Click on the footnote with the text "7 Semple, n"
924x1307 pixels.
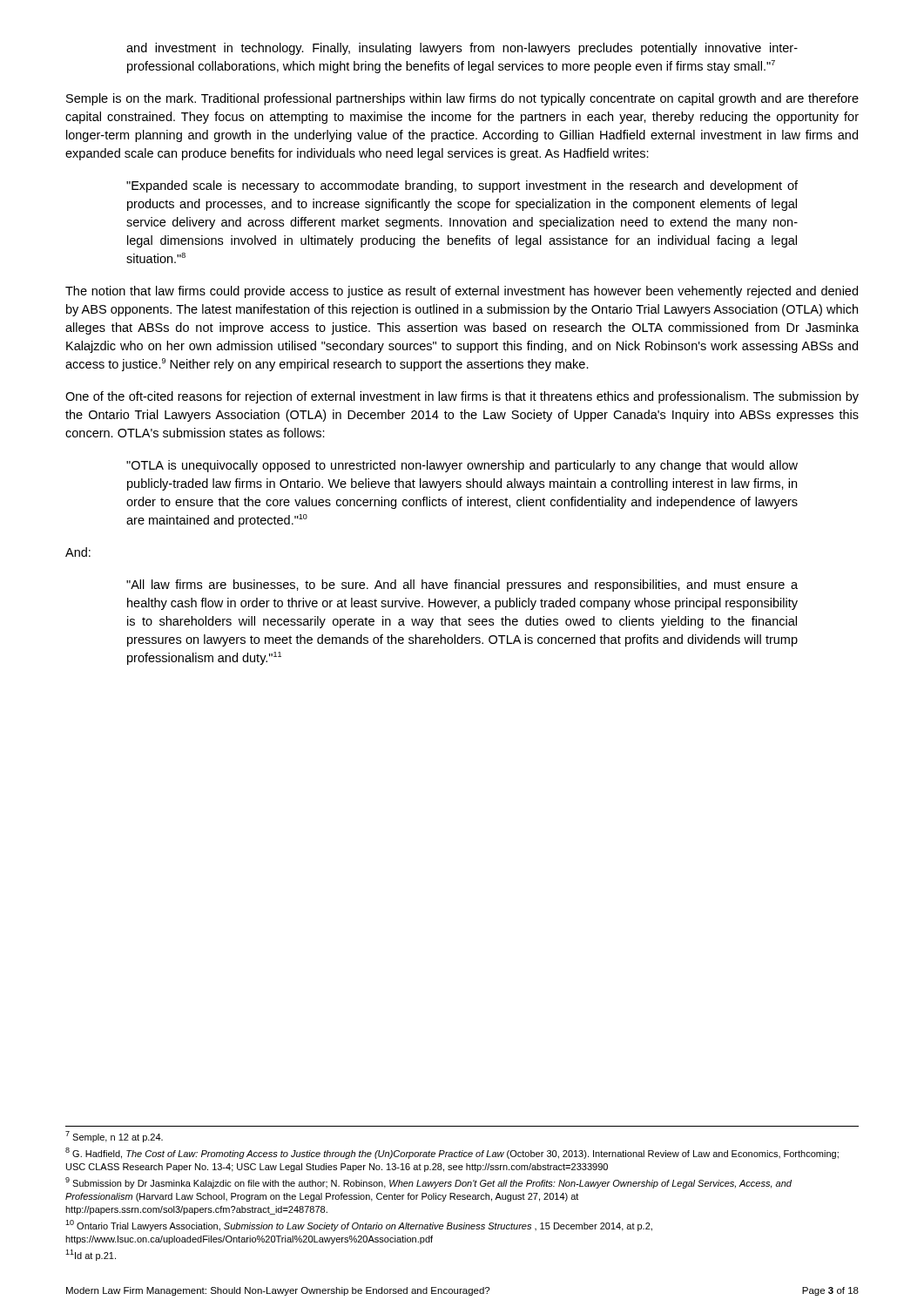coord(462,1197)
